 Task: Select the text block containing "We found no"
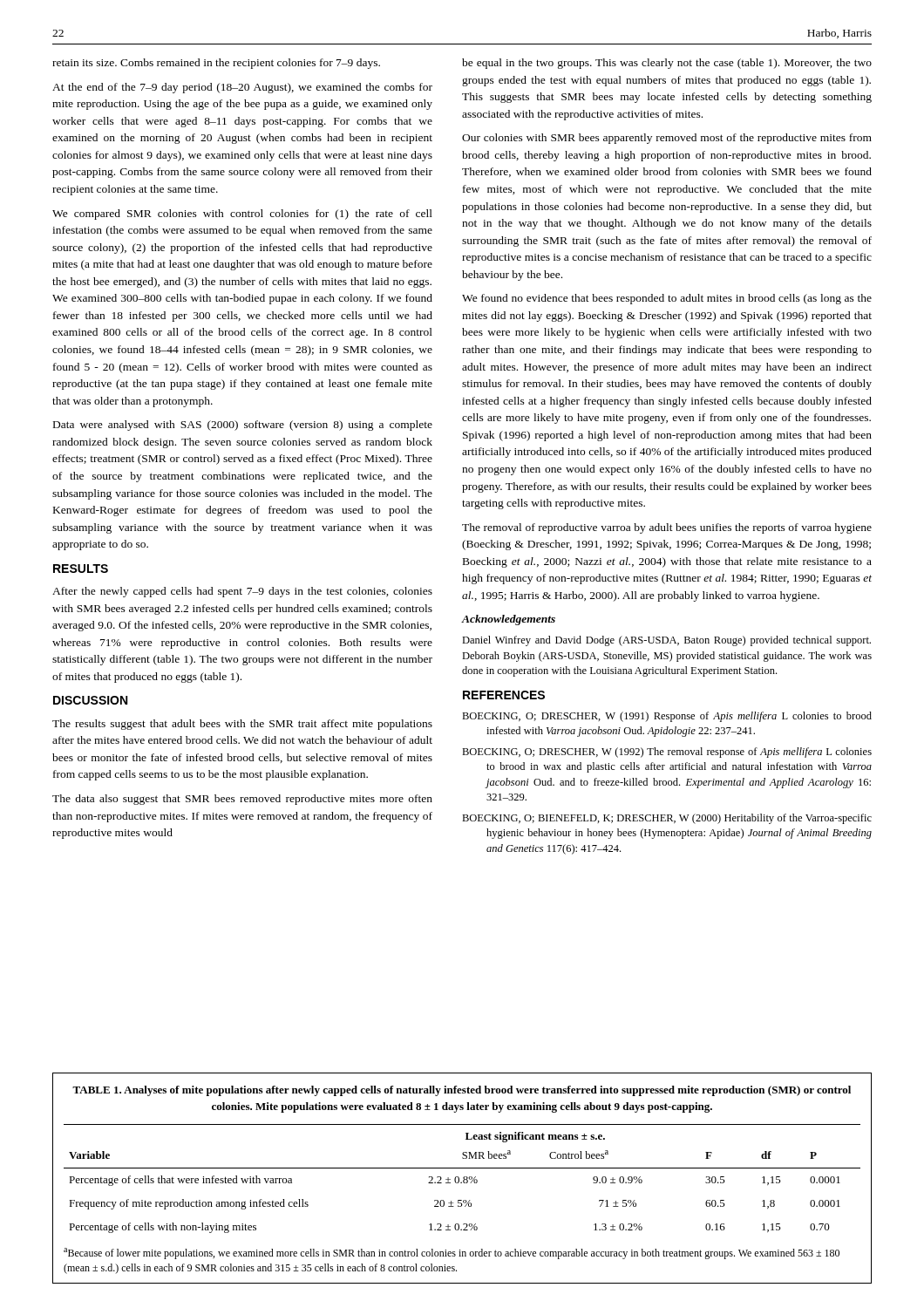667,401
